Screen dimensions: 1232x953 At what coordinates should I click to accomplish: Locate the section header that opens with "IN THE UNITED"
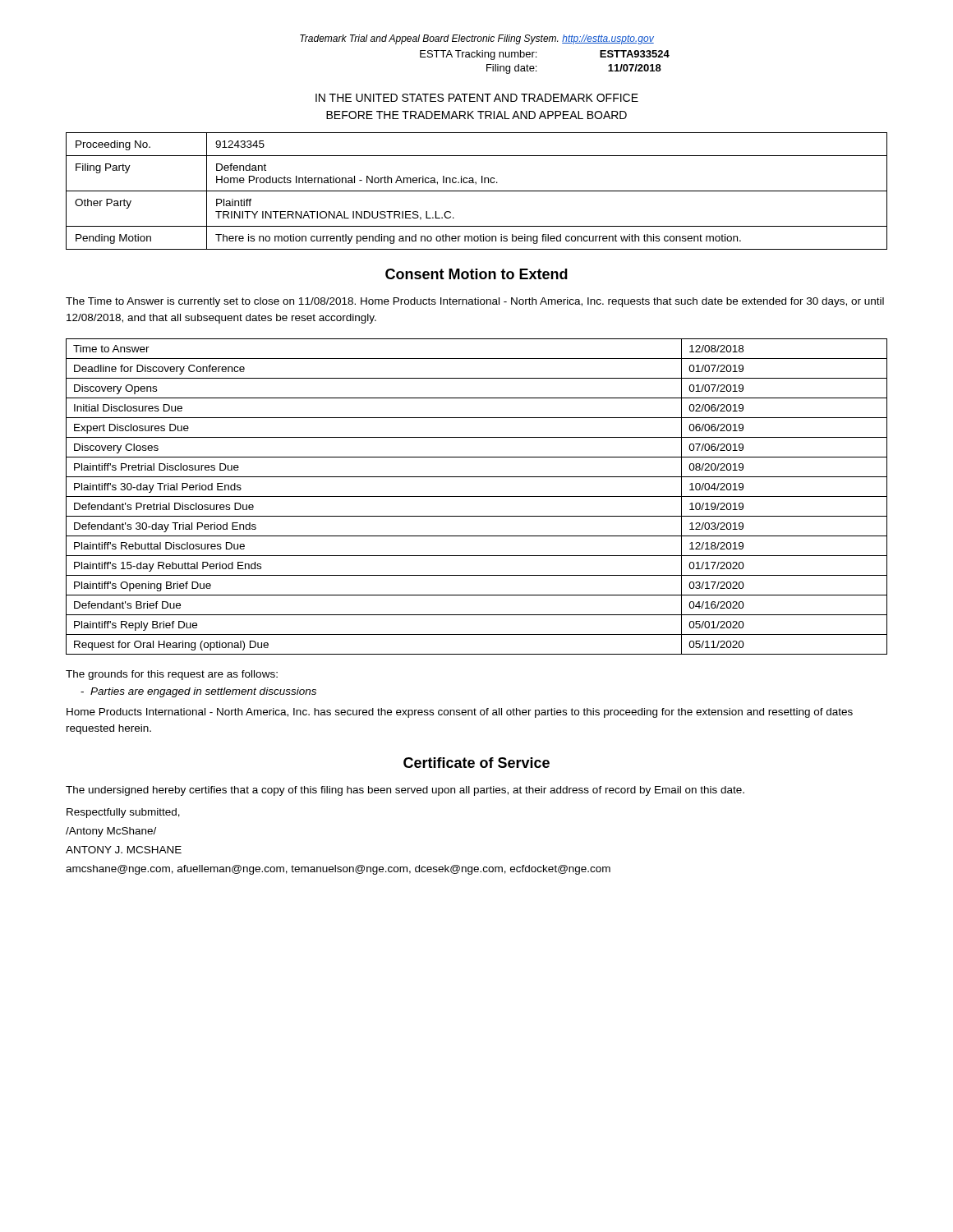tap(476, 106)
